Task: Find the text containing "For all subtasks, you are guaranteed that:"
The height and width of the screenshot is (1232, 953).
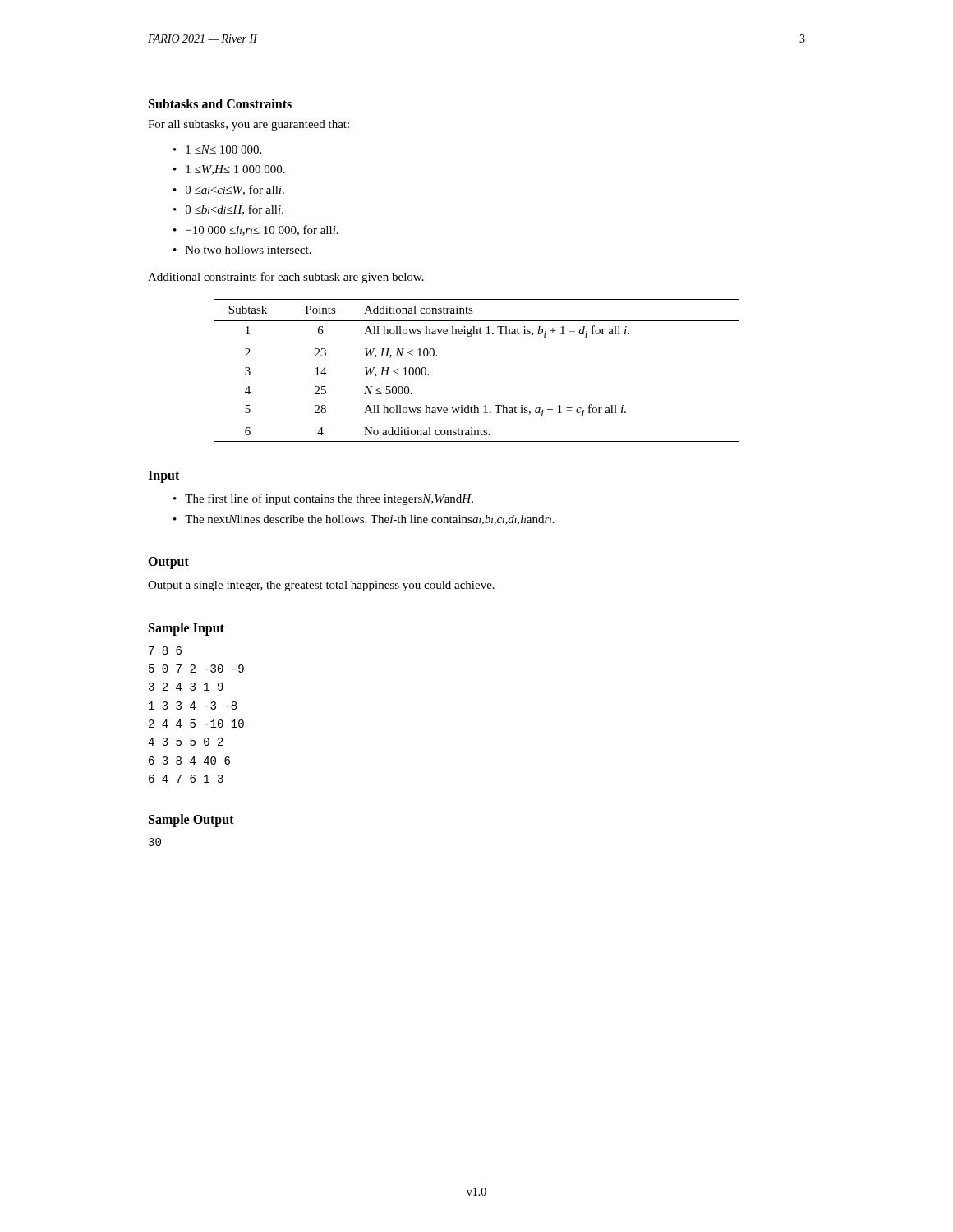Action: [249, 124]
